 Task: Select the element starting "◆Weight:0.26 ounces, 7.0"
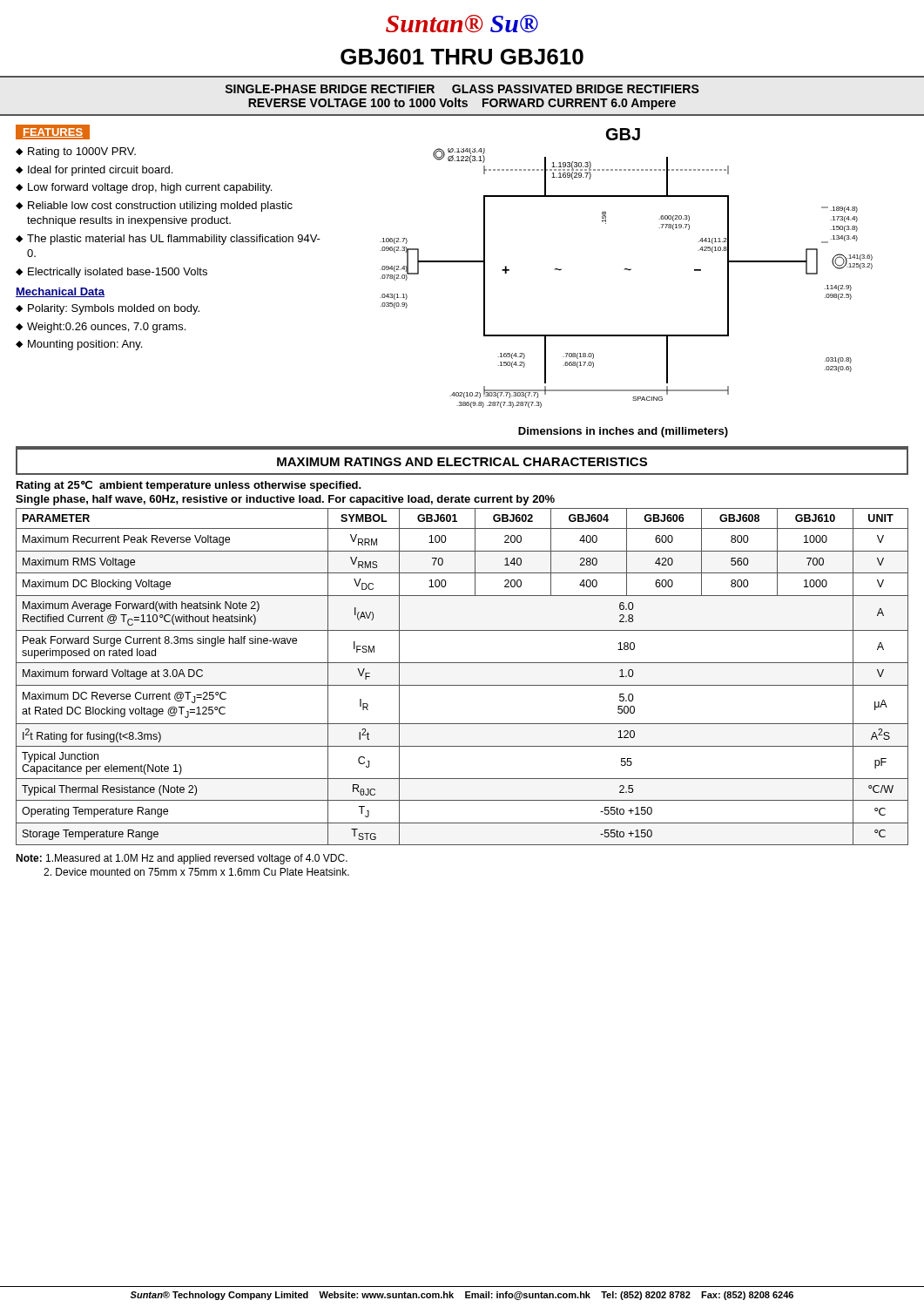pos(101,326)
